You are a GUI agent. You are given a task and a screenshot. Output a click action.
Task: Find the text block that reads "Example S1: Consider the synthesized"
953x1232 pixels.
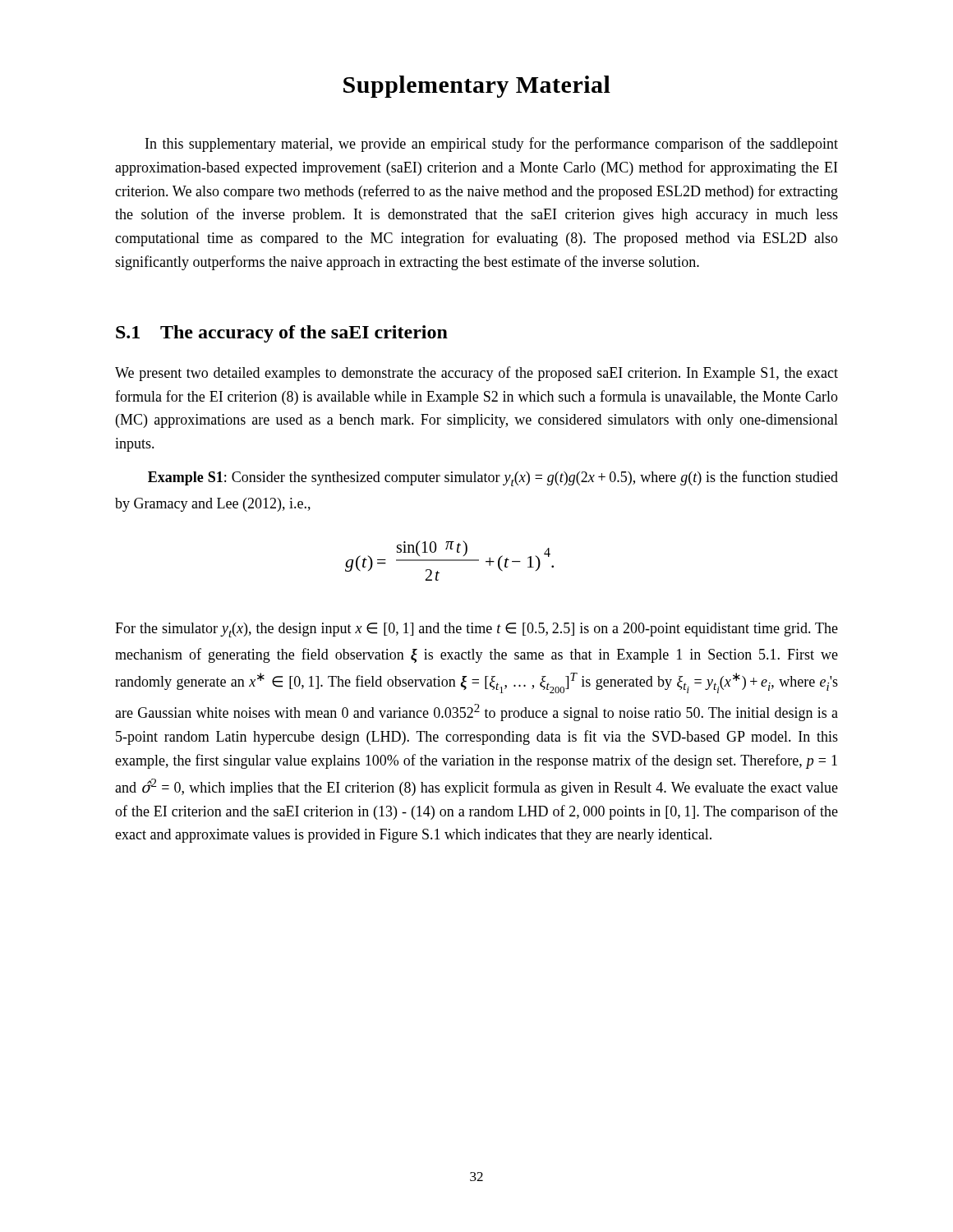click(x=476, y=490)
